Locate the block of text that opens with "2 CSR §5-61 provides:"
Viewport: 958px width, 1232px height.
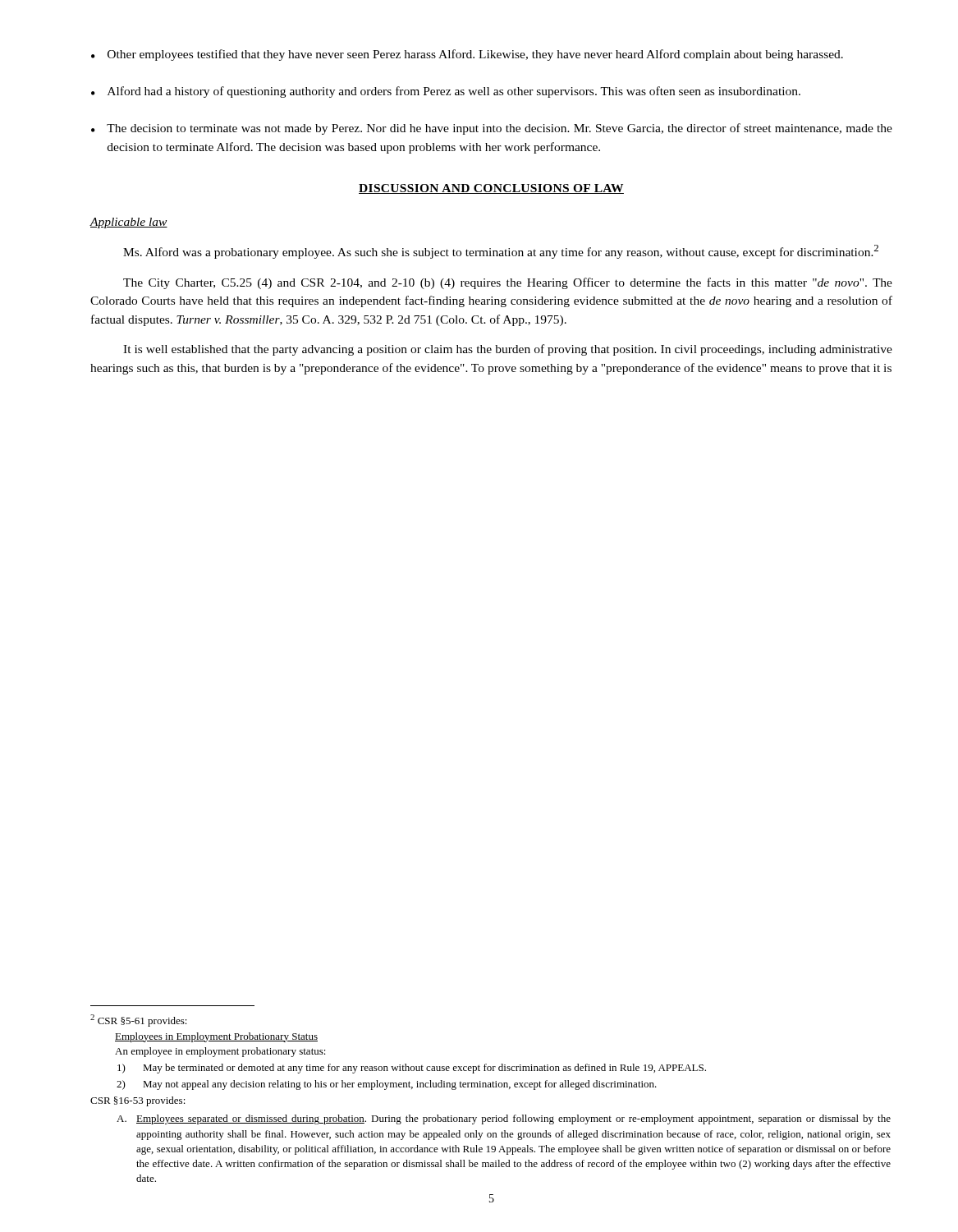click(491, 1106)
